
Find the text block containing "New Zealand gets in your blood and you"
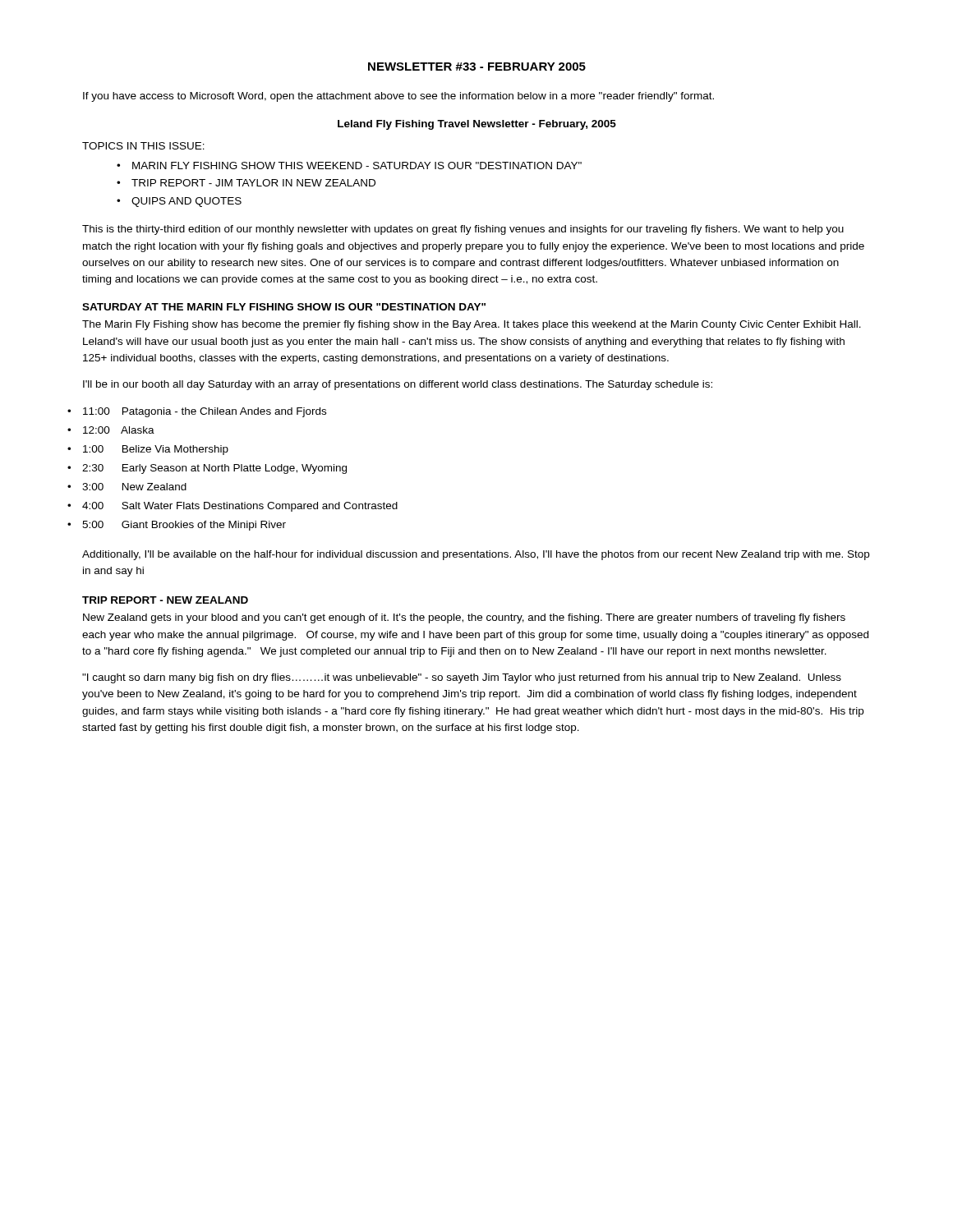476,634
